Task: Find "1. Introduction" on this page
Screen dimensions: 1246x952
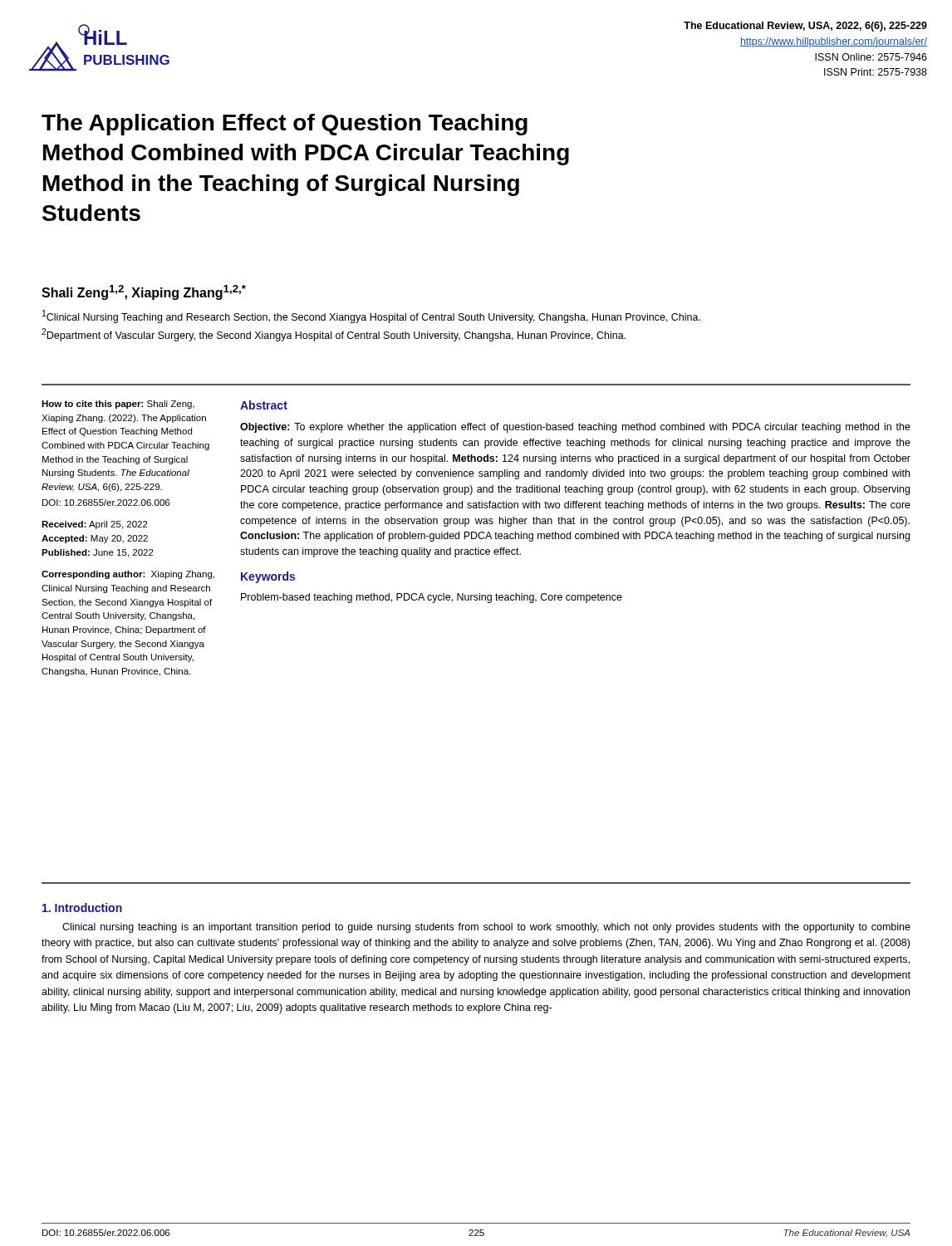Action: point(82,908)
